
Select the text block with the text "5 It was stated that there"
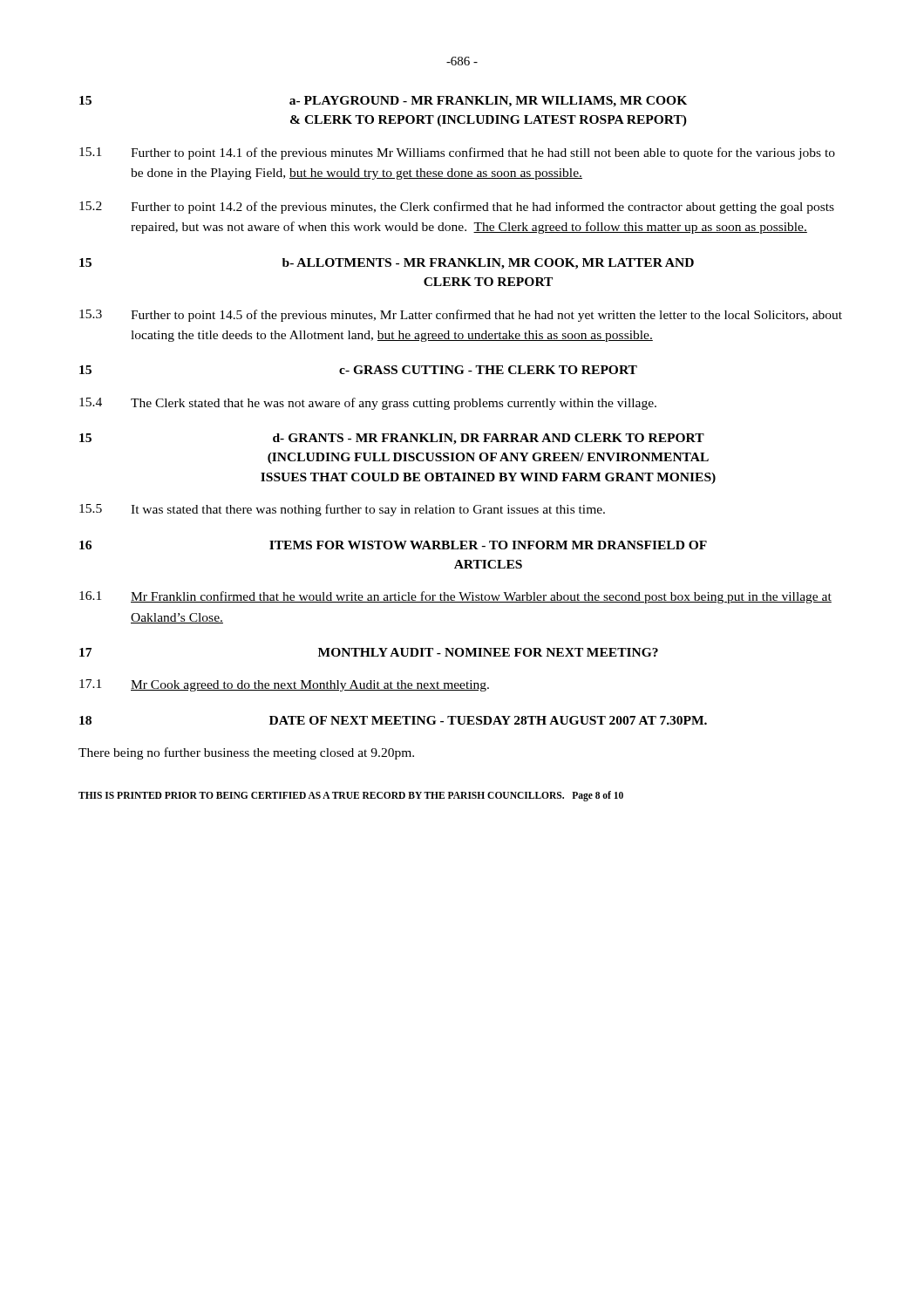coord(462,509)
